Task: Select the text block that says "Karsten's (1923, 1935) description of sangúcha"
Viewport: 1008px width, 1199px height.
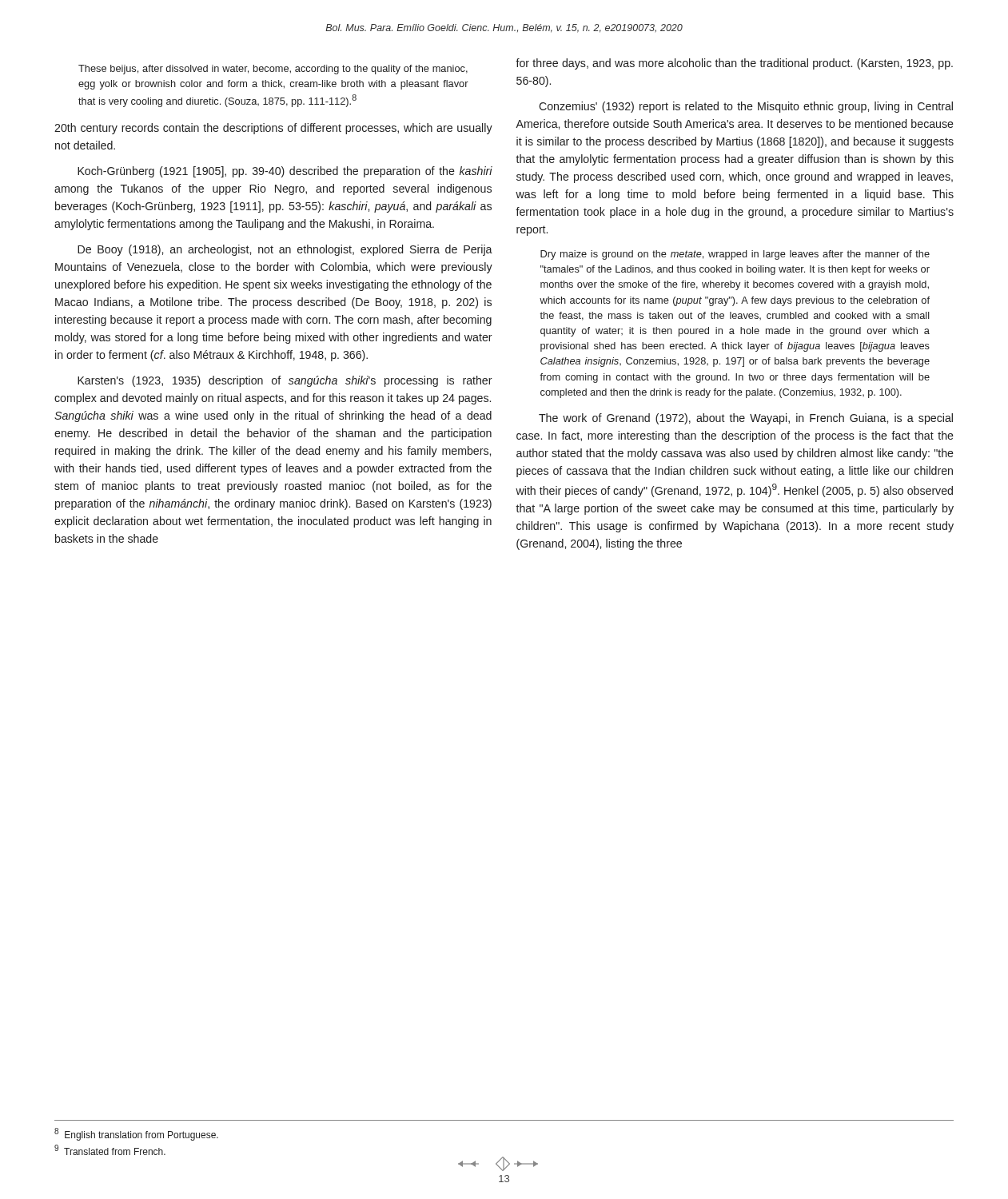Action: [273, 460]
